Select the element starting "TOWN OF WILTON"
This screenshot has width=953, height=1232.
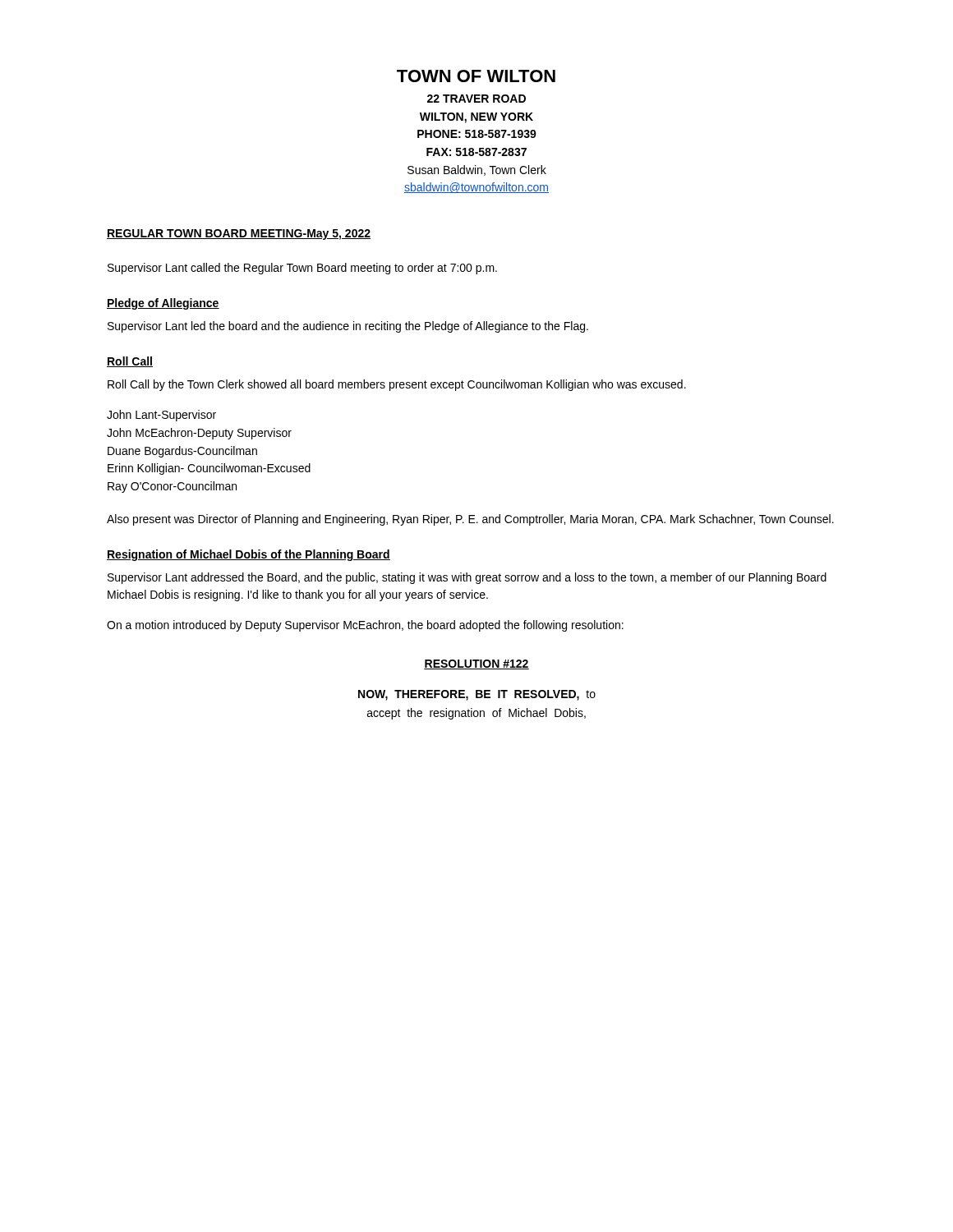coord(476,76)
